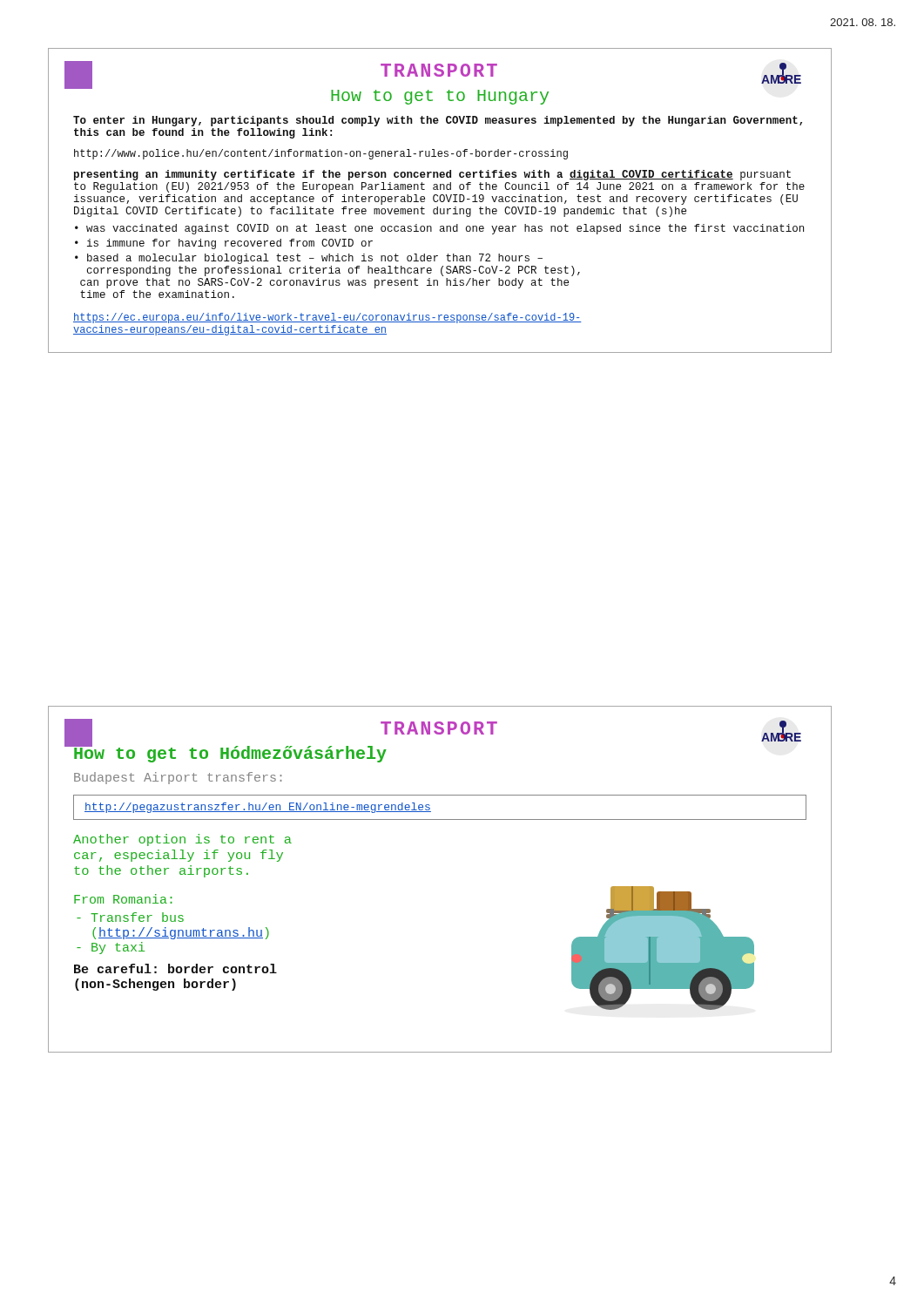Click on the passage starting "Another option is to rent a car,"
This screenshot has width=924, height=1307.
(183, 856)
